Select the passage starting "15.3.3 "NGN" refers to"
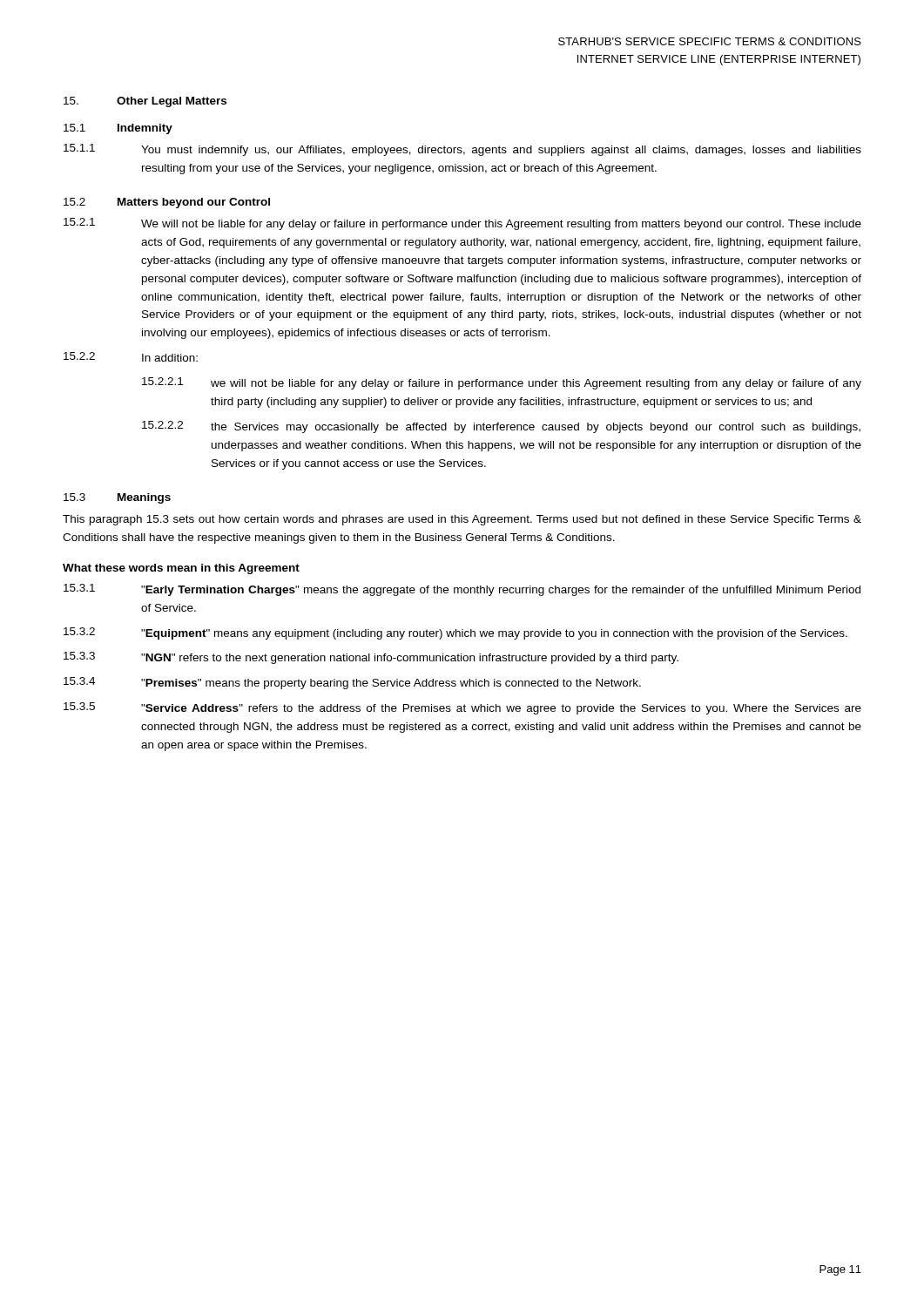The height and width of the screenshot is (1307, 924). (x=371, y=659)
